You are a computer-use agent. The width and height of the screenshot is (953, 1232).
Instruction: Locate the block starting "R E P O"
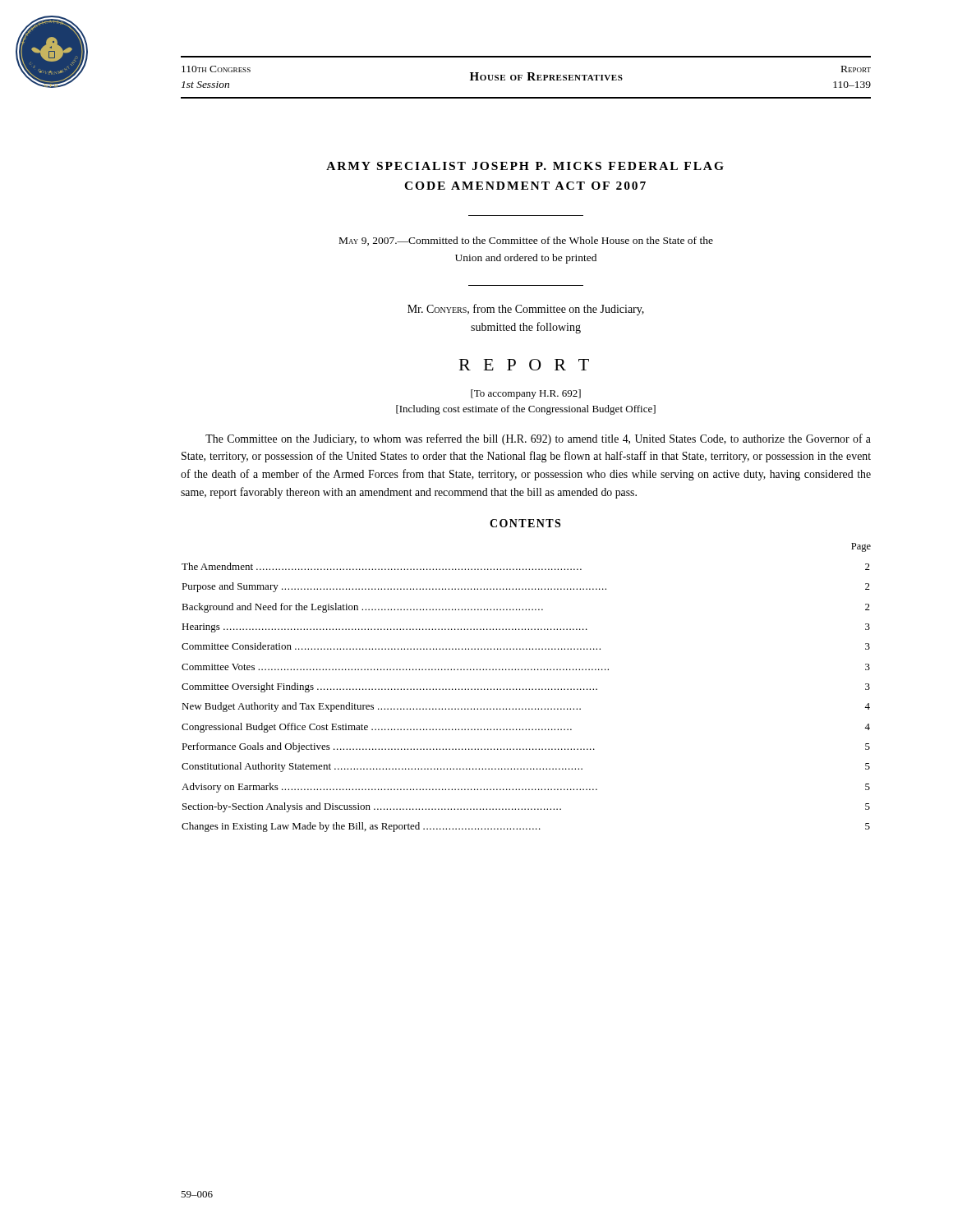[526, 364]
